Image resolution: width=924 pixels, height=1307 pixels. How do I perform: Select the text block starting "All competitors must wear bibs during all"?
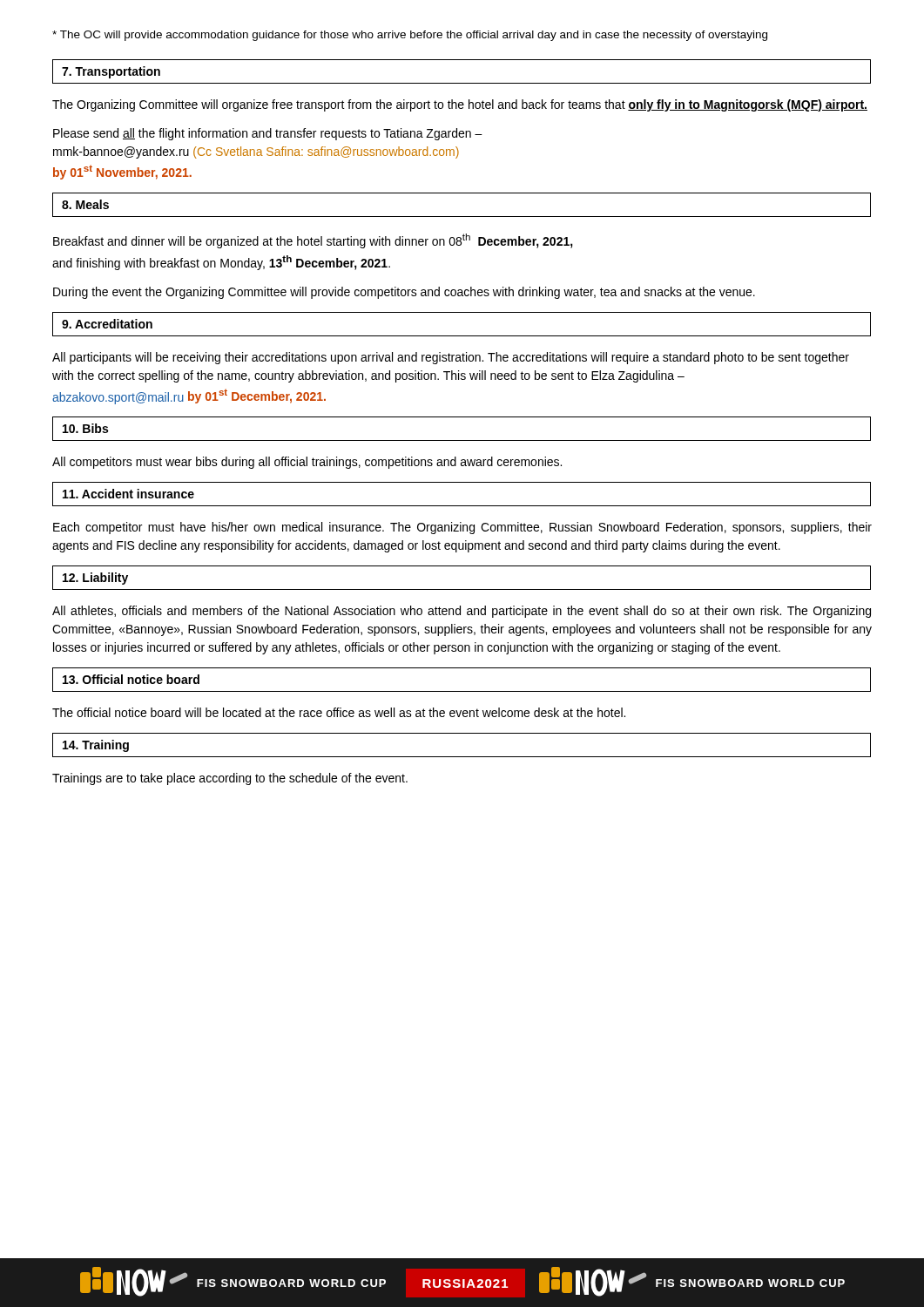point(308,462)
